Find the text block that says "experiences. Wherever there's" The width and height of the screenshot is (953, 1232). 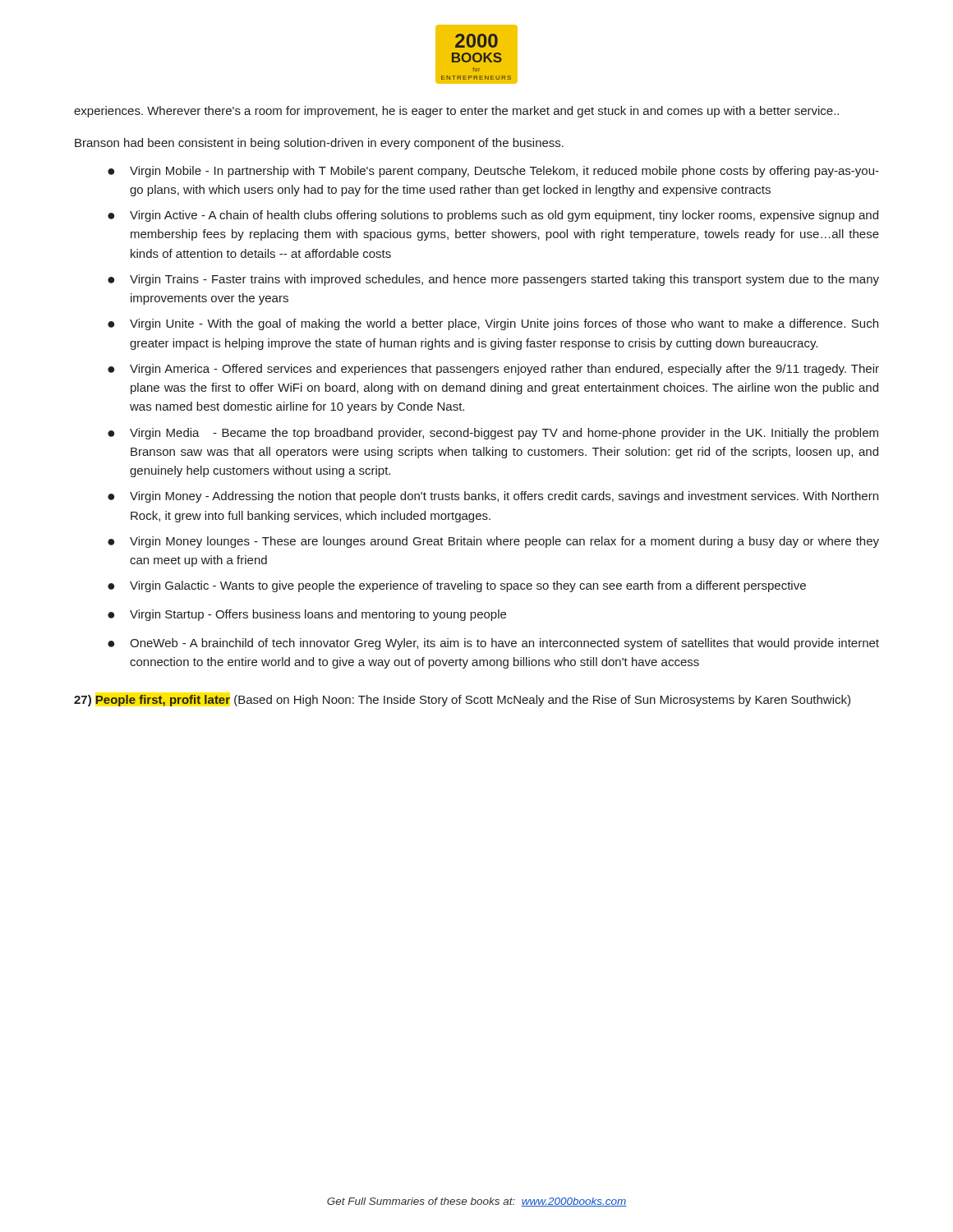click(457, 110)
